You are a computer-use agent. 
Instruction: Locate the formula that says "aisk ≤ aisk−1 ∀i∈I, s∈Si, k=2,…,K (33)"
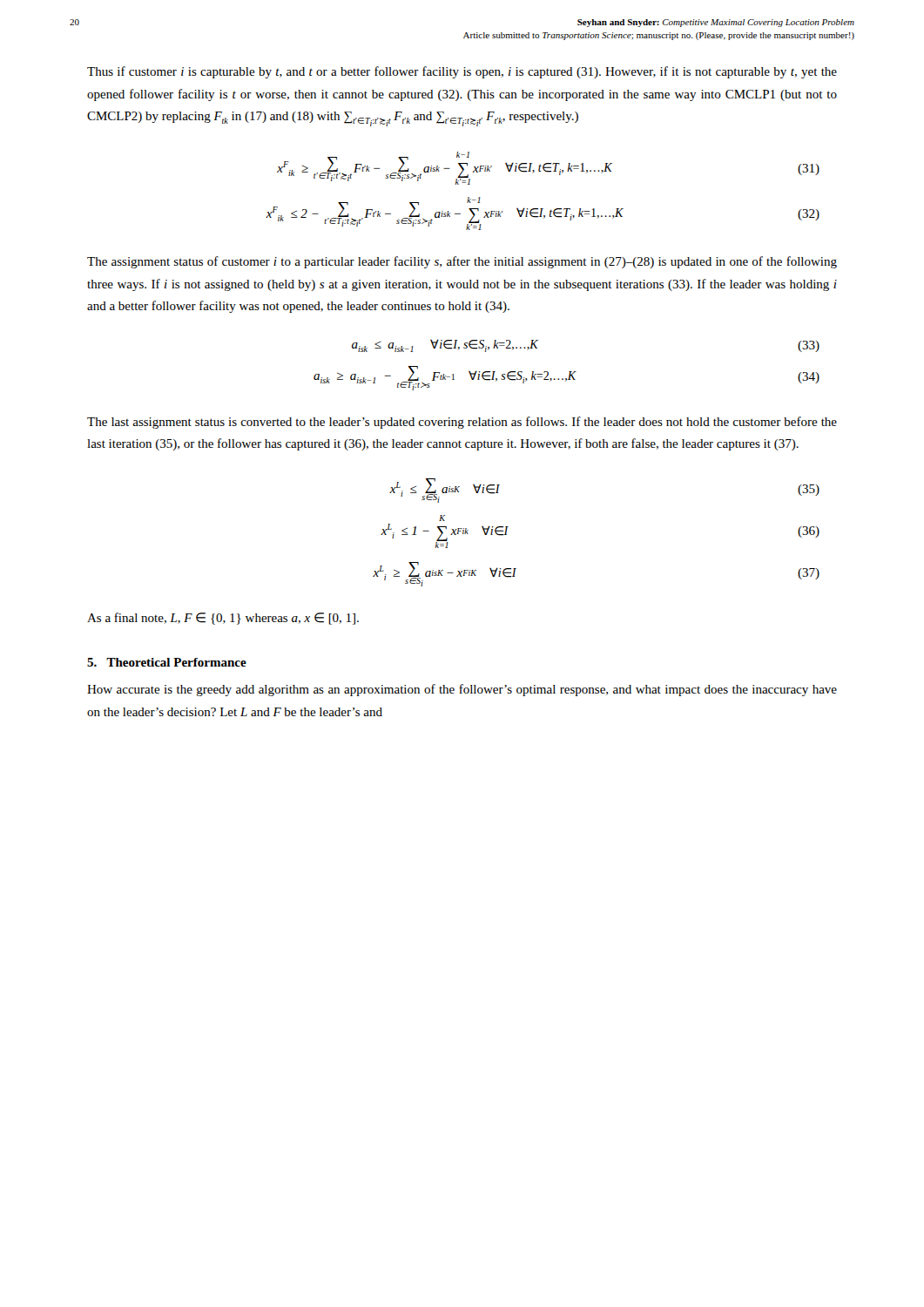point(462,345)
